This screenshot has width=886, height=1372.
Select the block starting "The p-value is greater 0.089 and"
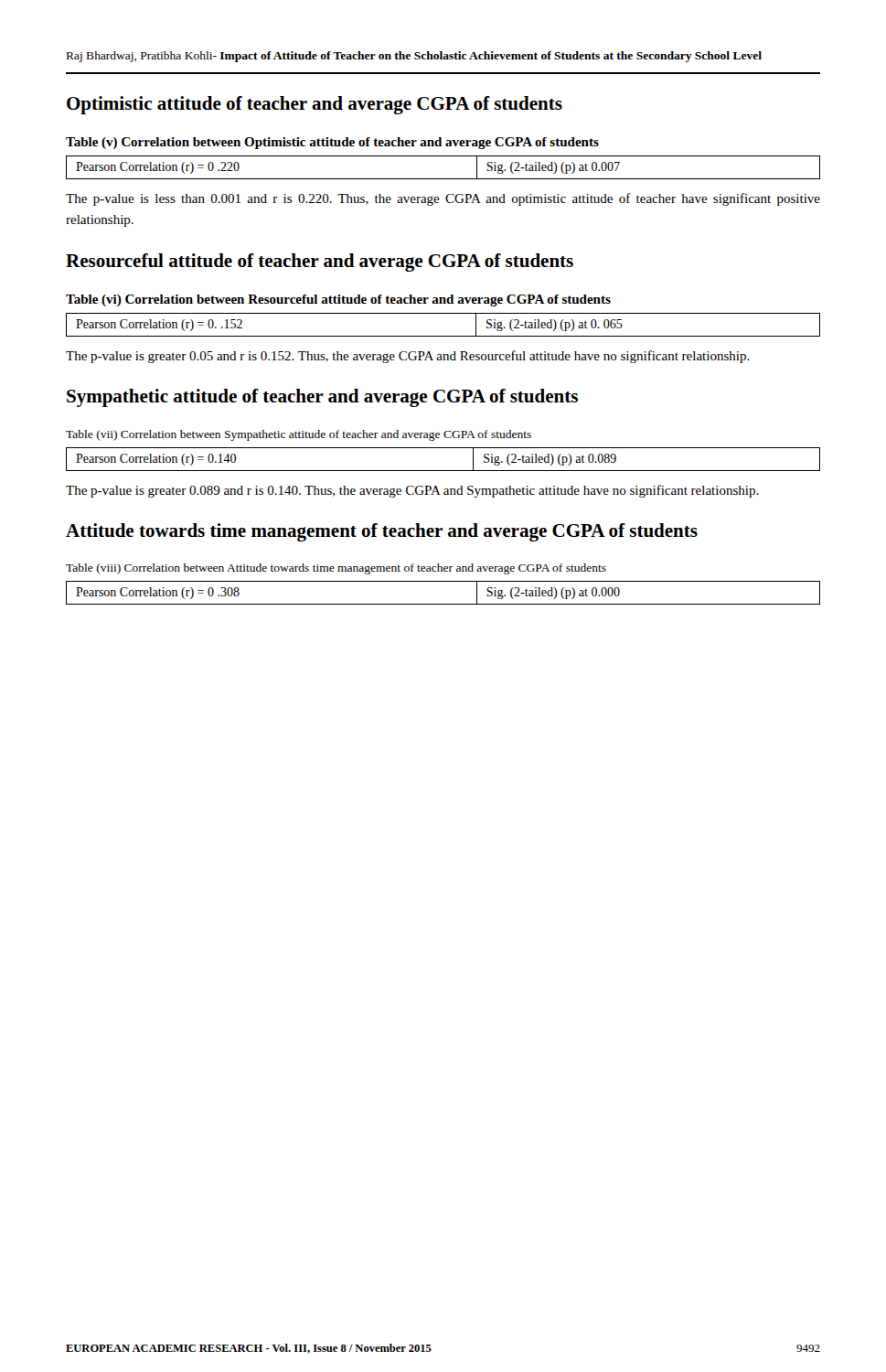(x=412, y=490)
